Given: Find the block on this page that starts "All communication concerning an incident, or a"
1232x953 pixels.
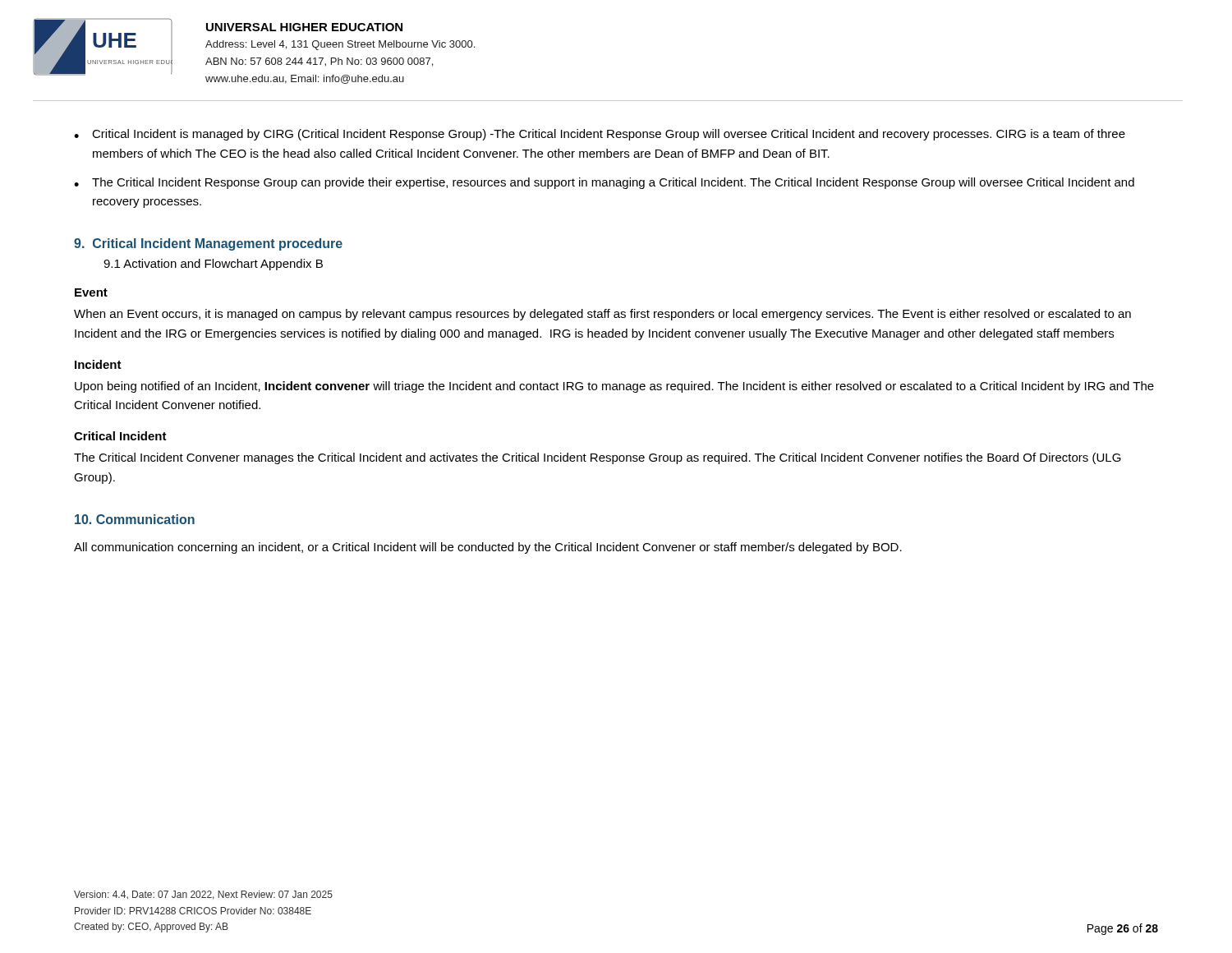Looking at the screenshot, I should (x=616, y=547).
